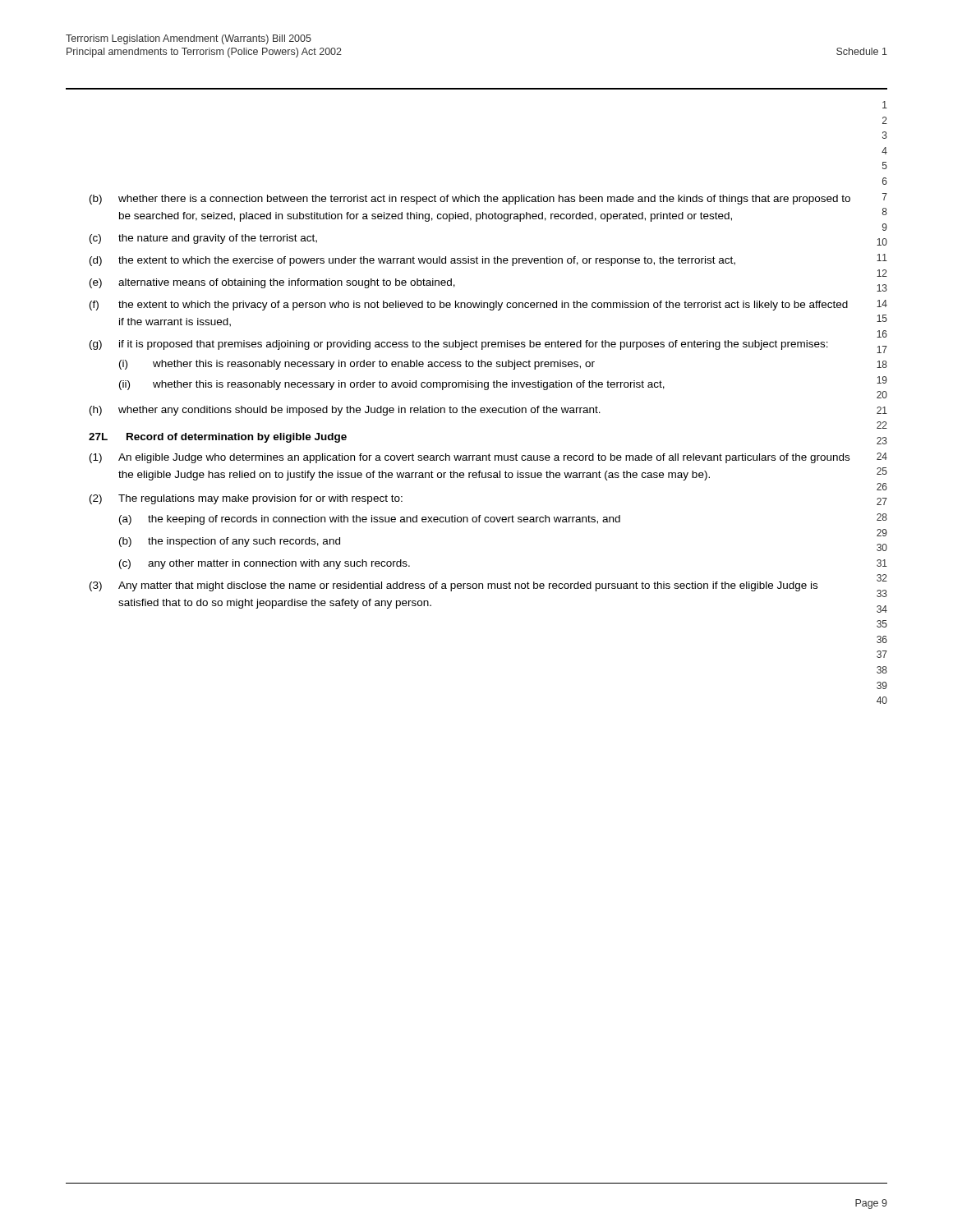Where is the passage that starts "(c) any other"?
Viewport: 953px width, 1232px height.
(265, 564)
